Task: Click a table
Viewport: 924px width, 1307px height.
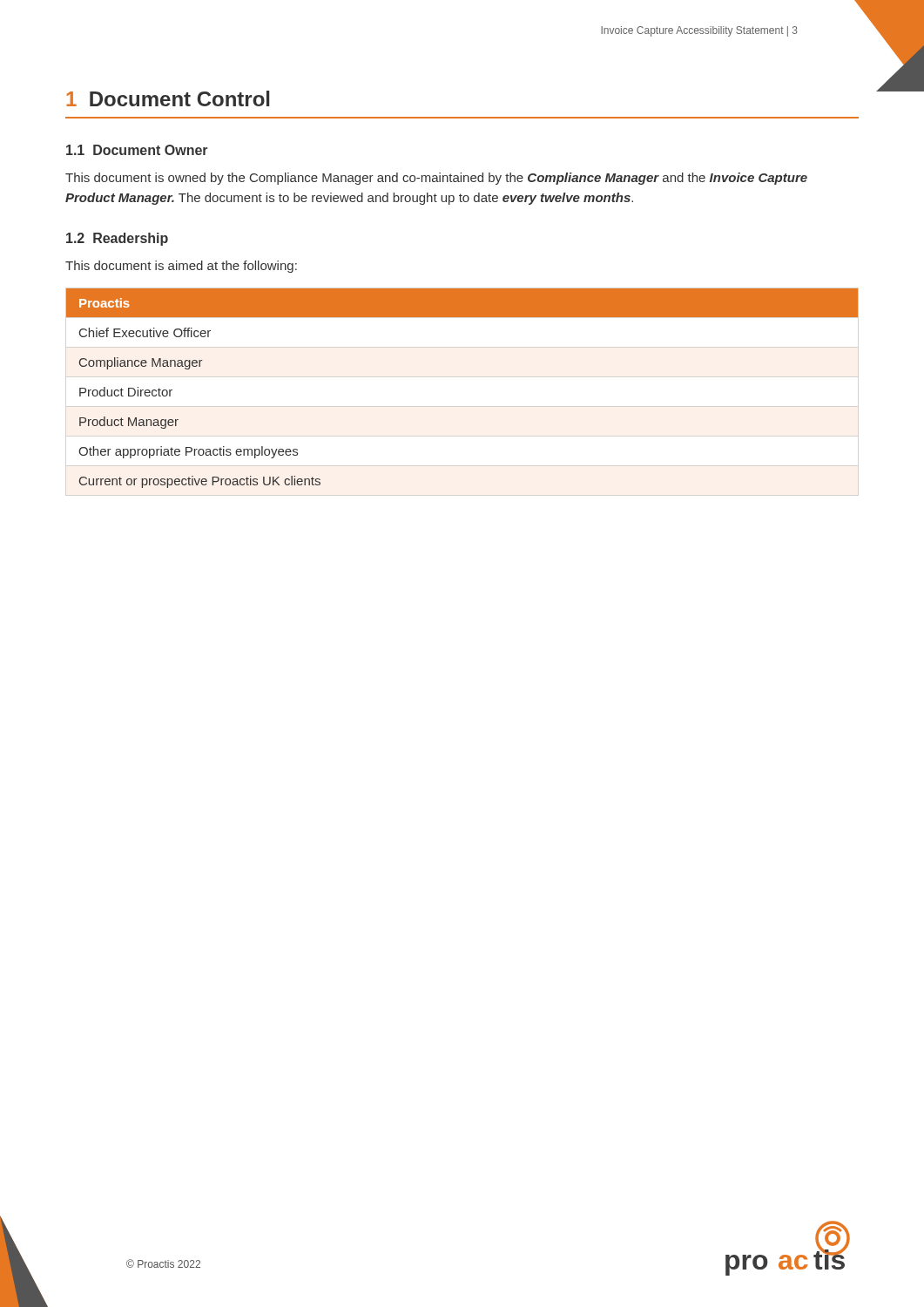Action: point(462,391)
